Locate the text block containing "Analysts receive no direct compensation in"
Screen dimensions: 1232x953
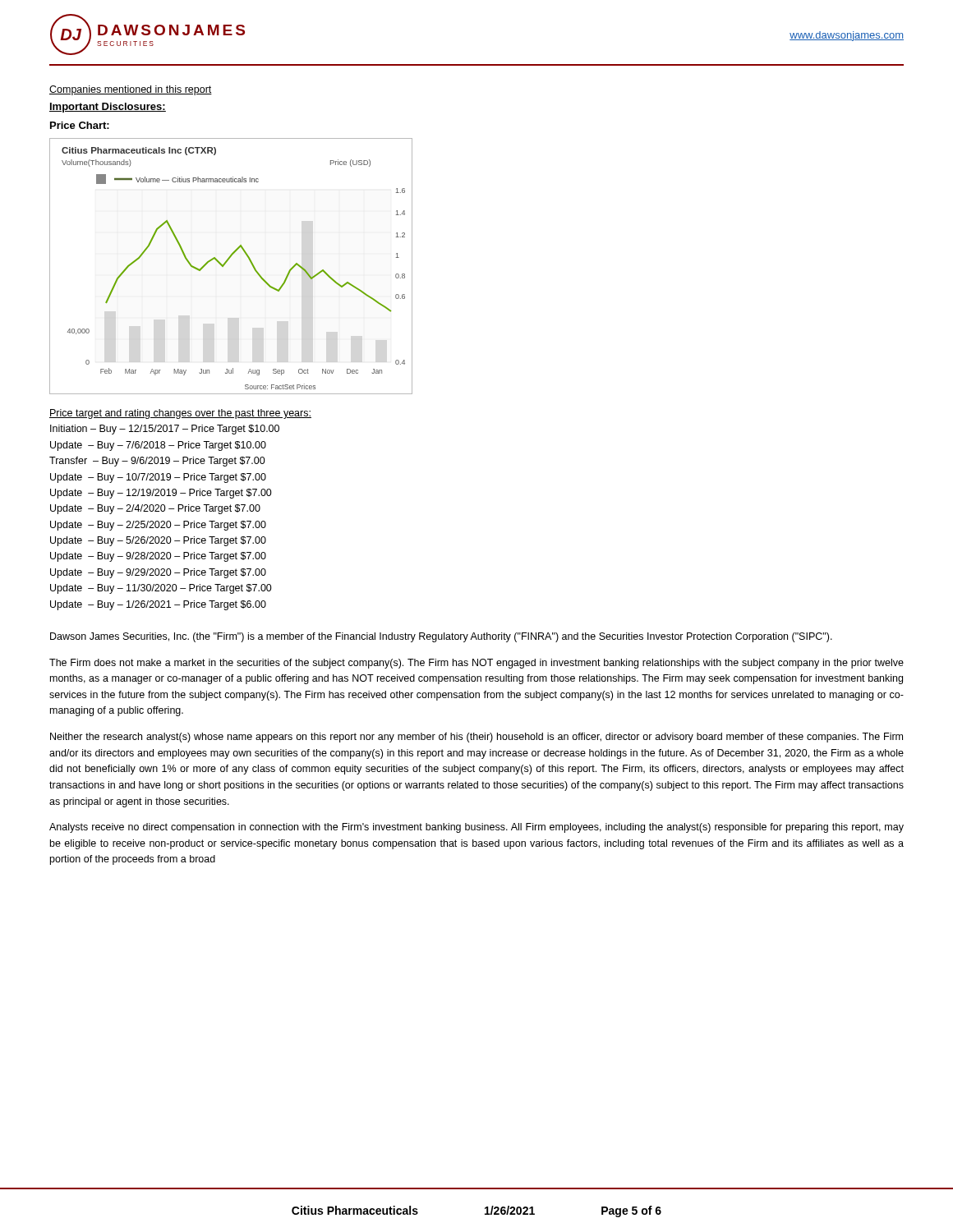click(x=476, y=843)
